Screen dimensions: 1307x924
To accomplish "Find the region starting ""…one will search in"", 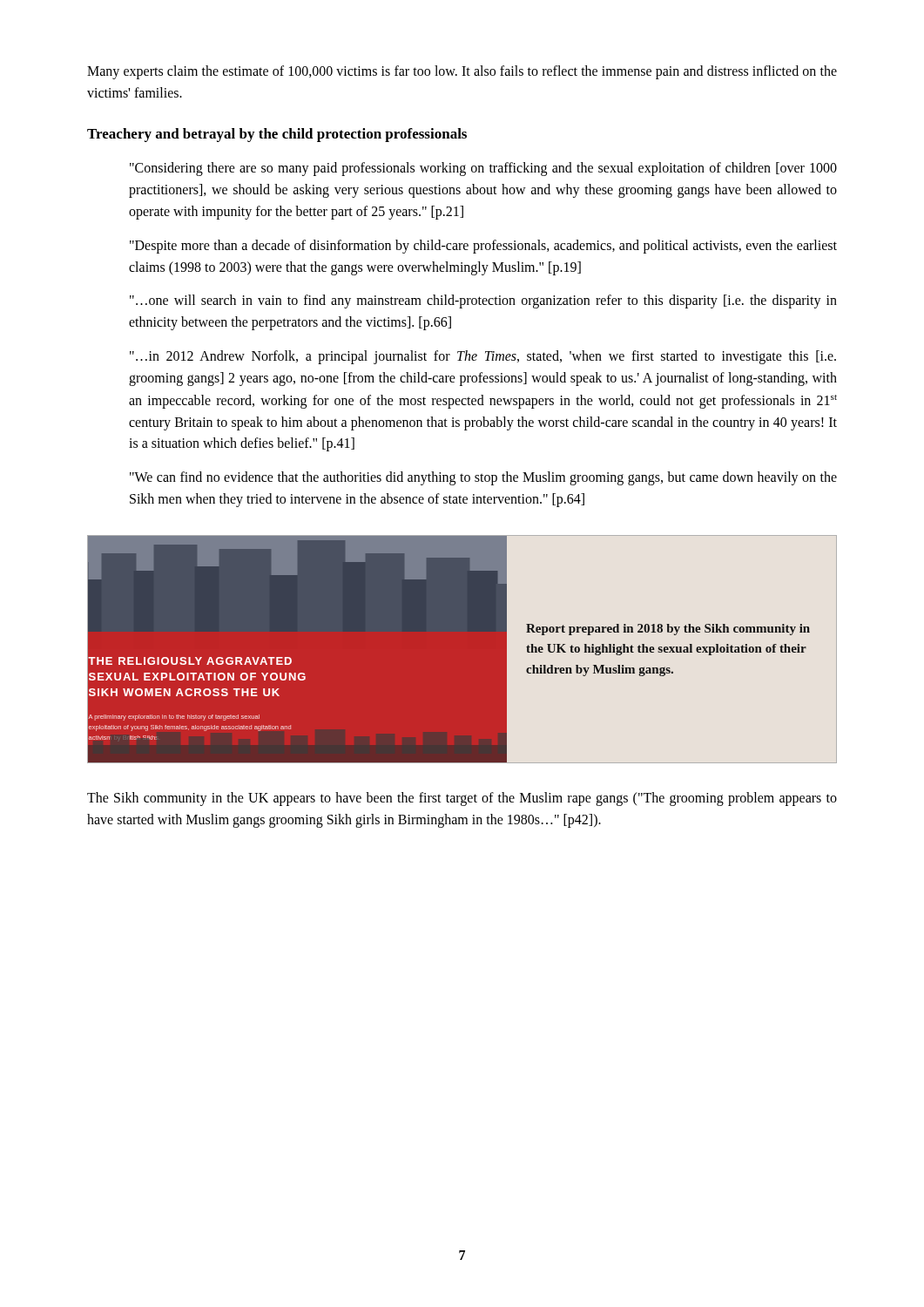I will [x=483, y=311].
